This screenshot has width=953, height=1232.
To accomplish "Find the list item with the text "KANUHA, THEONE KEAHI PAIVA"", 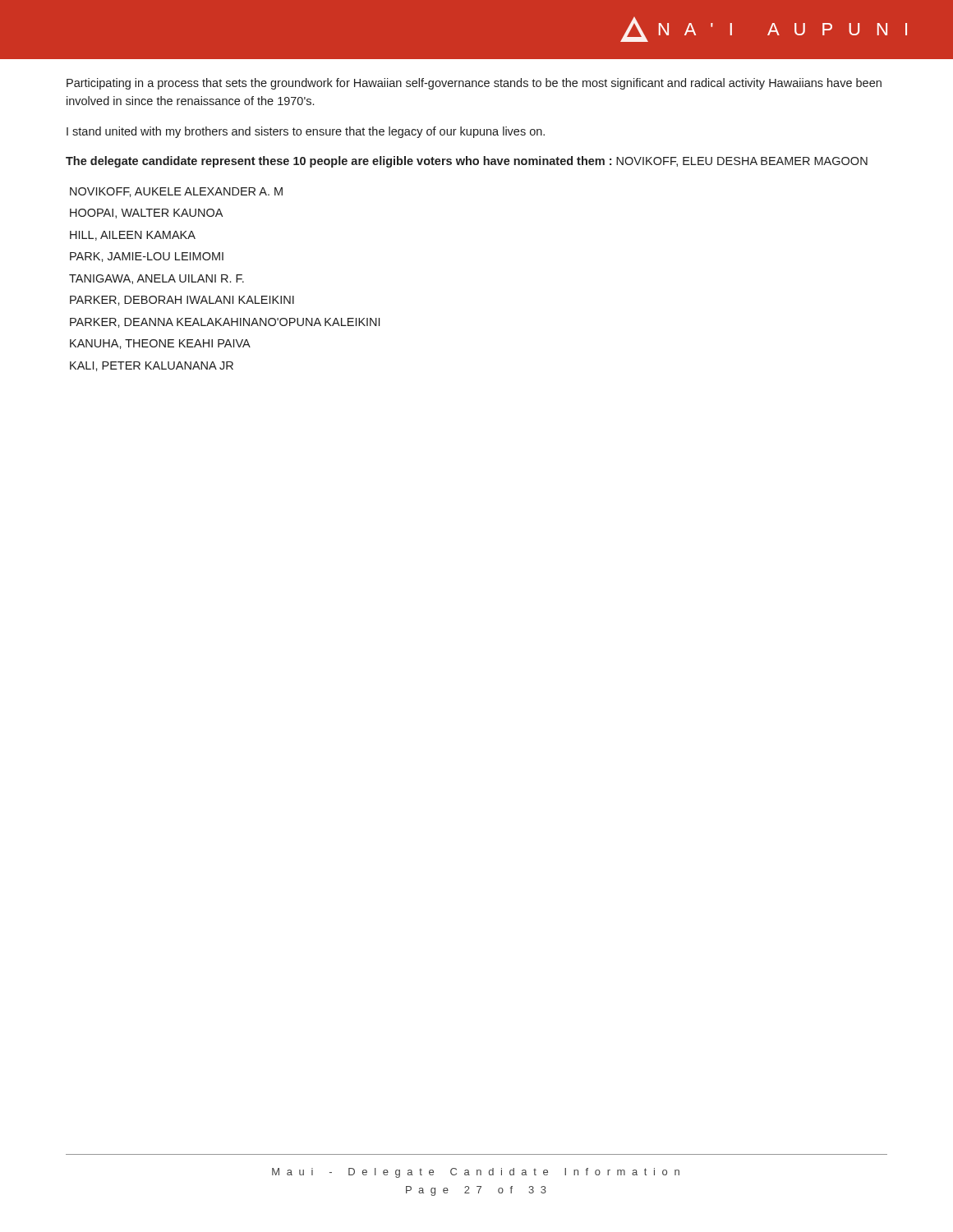I will pyautogui.click(x=160, y=343).
